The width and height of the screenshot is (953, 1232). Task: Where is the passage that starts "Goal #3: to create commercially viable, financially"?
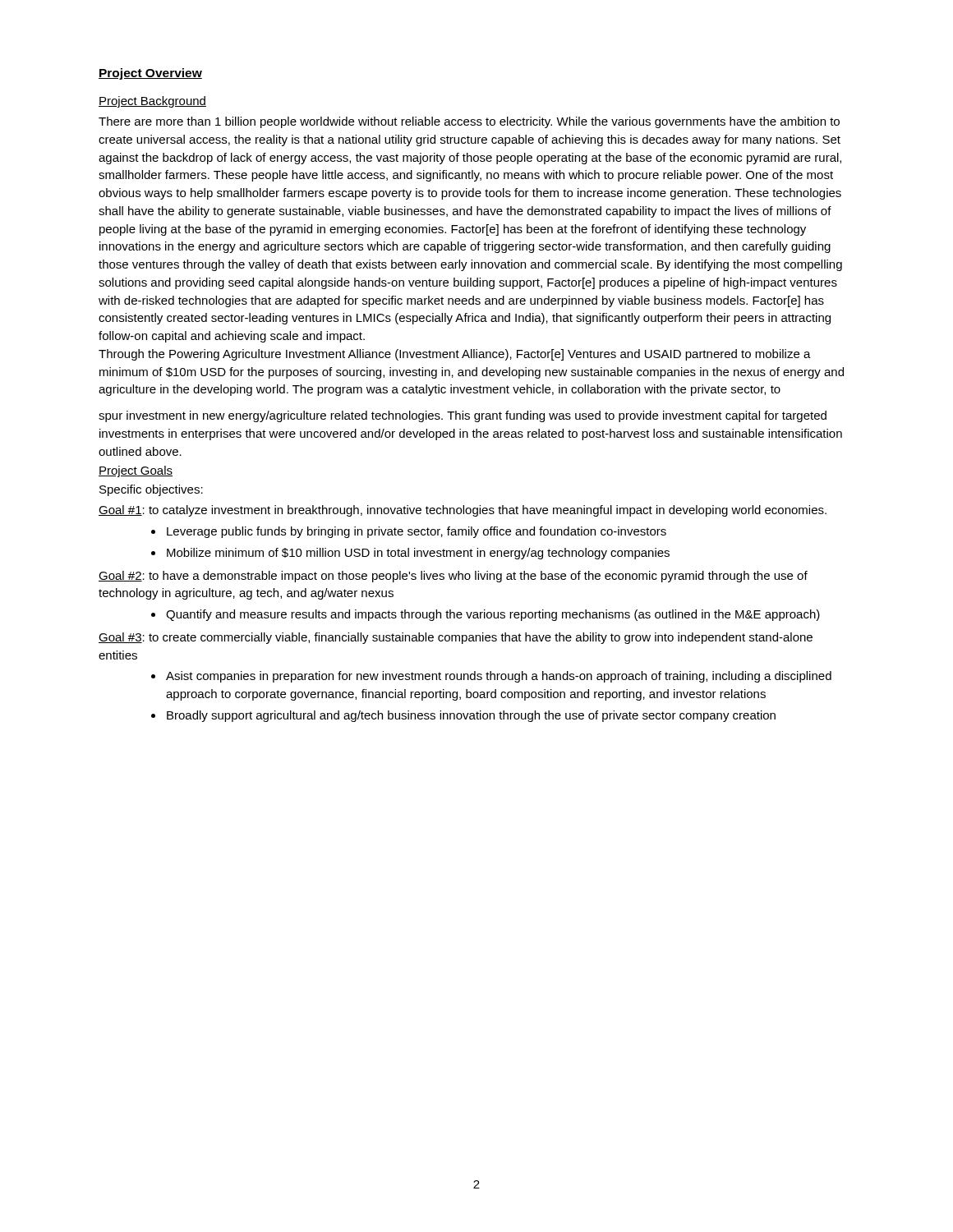pyautogui.click(x=456, y=646)
